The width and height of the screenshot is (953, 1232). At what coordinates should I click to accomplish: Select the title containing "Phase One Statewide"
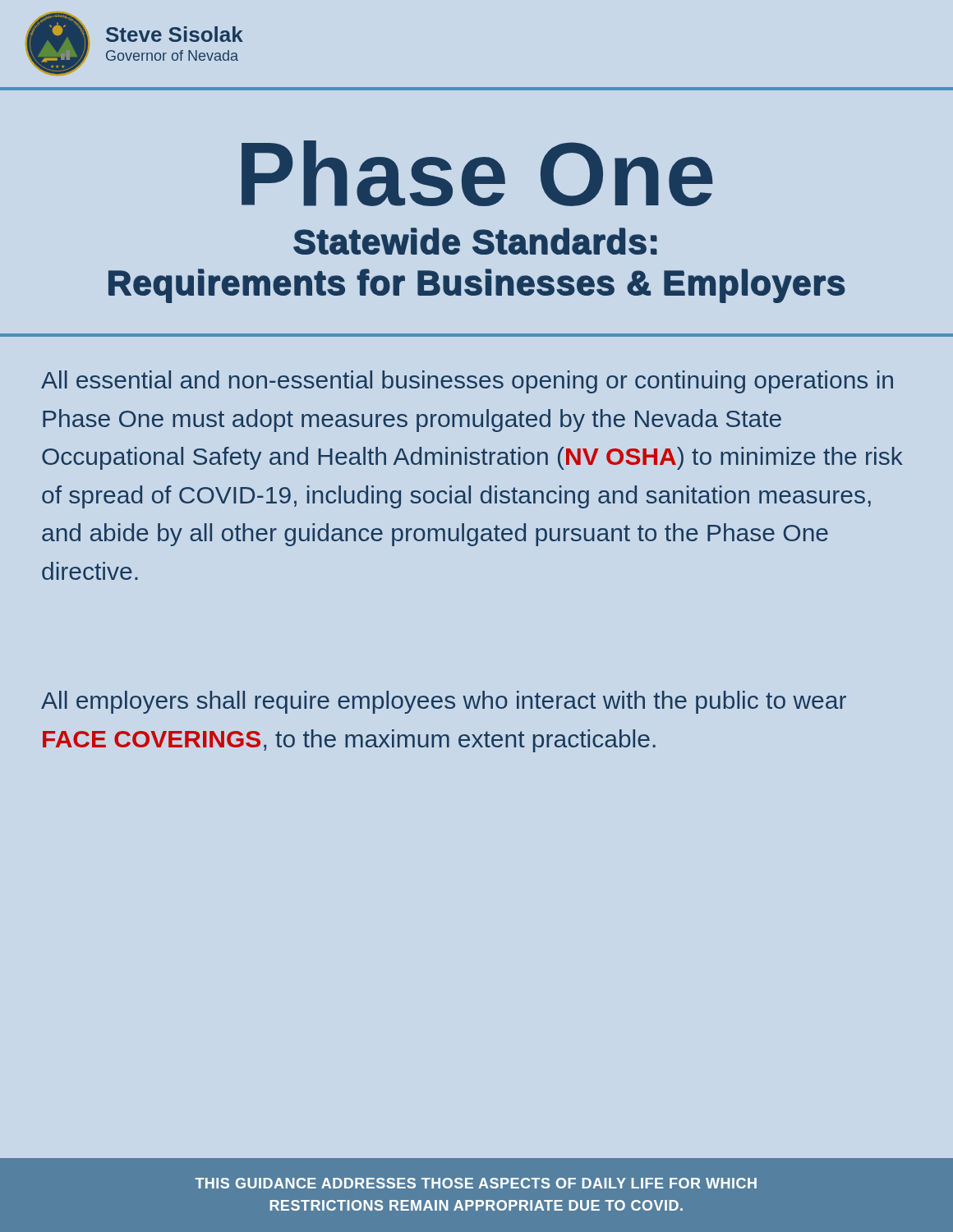click(x=476, y=213)
